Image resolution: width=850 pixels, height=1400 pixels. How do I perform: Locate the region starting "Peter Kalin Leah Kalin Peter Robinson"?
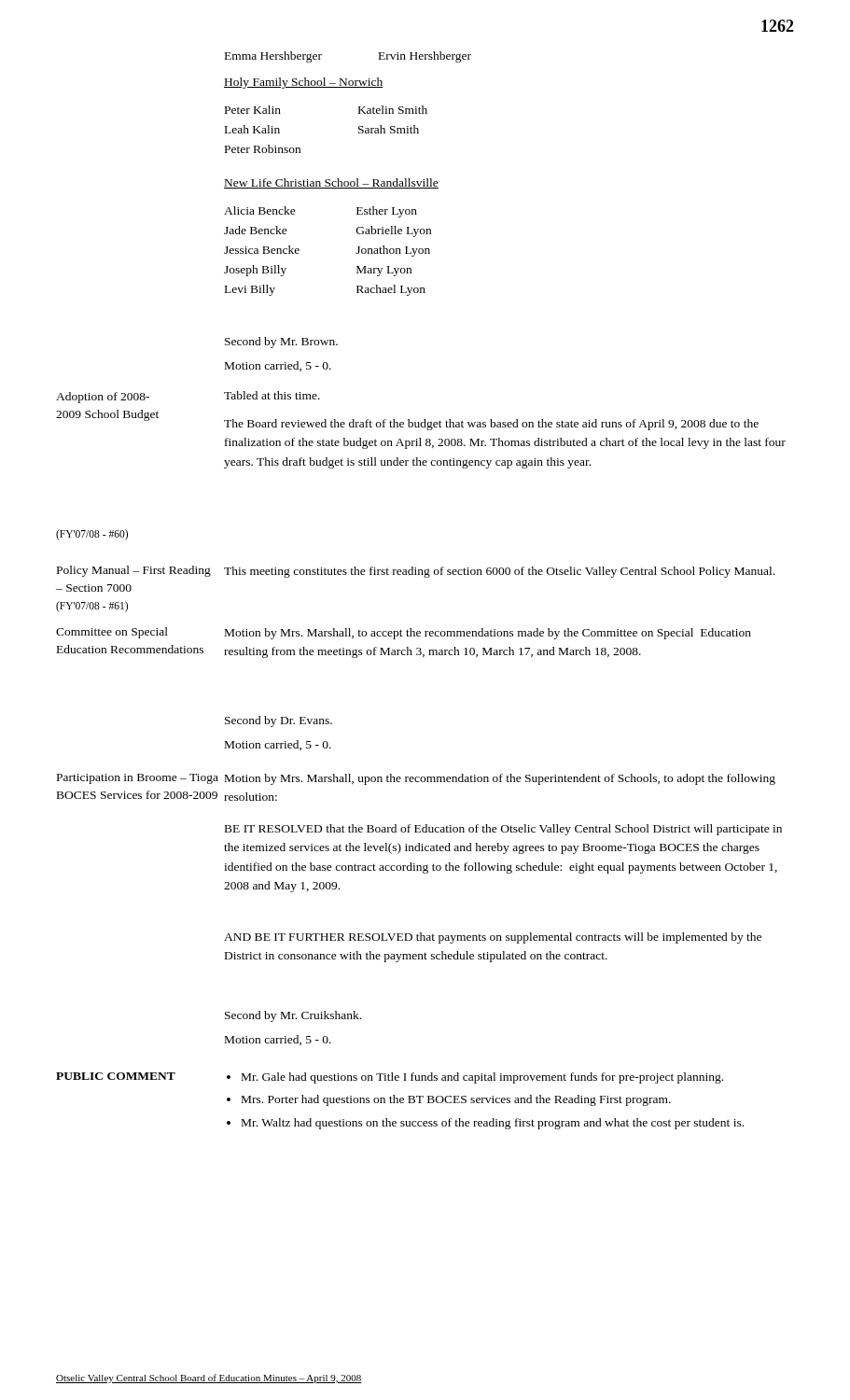248,110
